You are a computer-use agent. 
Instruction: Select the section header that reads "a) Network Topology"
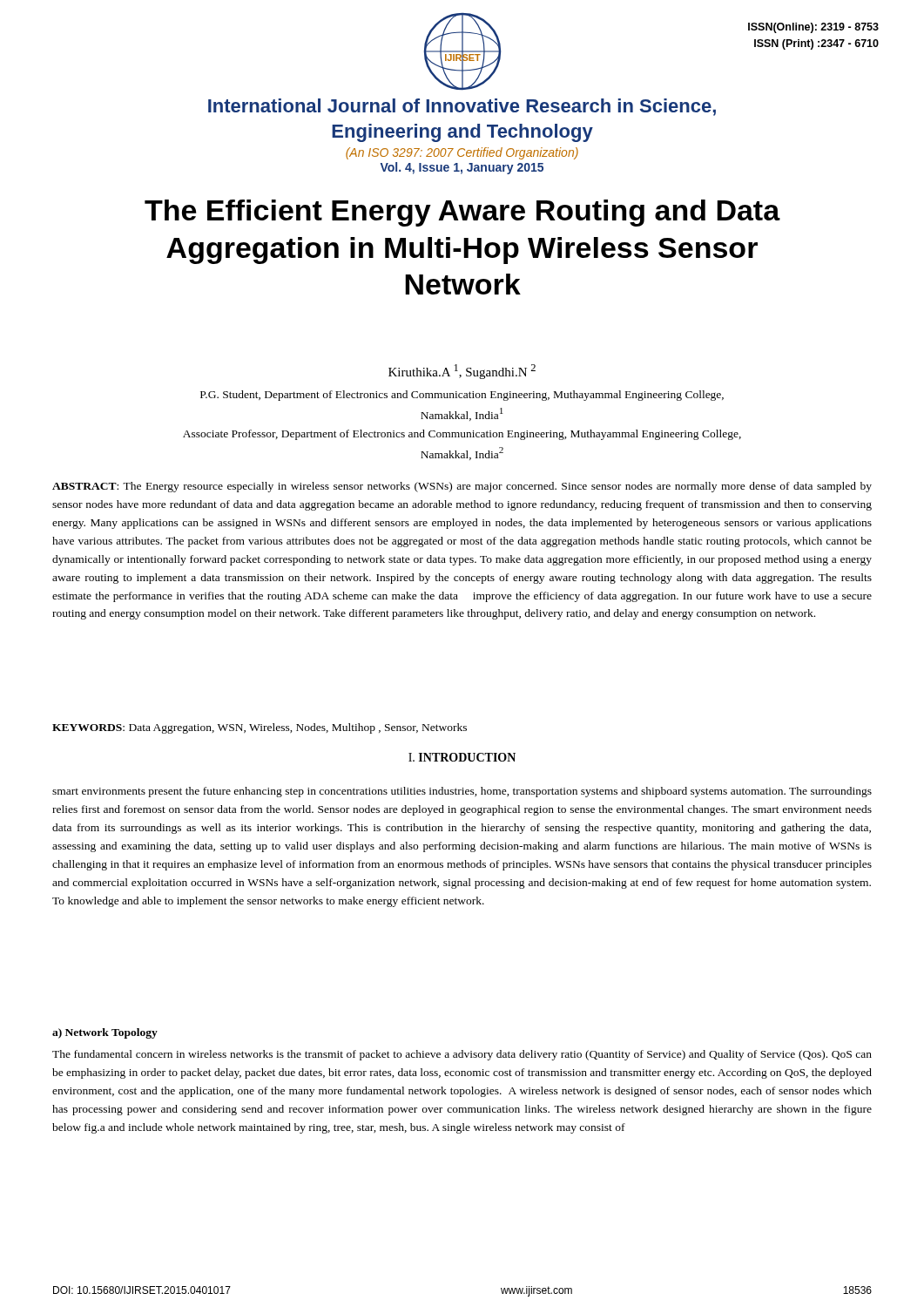tap(105, 1032)
